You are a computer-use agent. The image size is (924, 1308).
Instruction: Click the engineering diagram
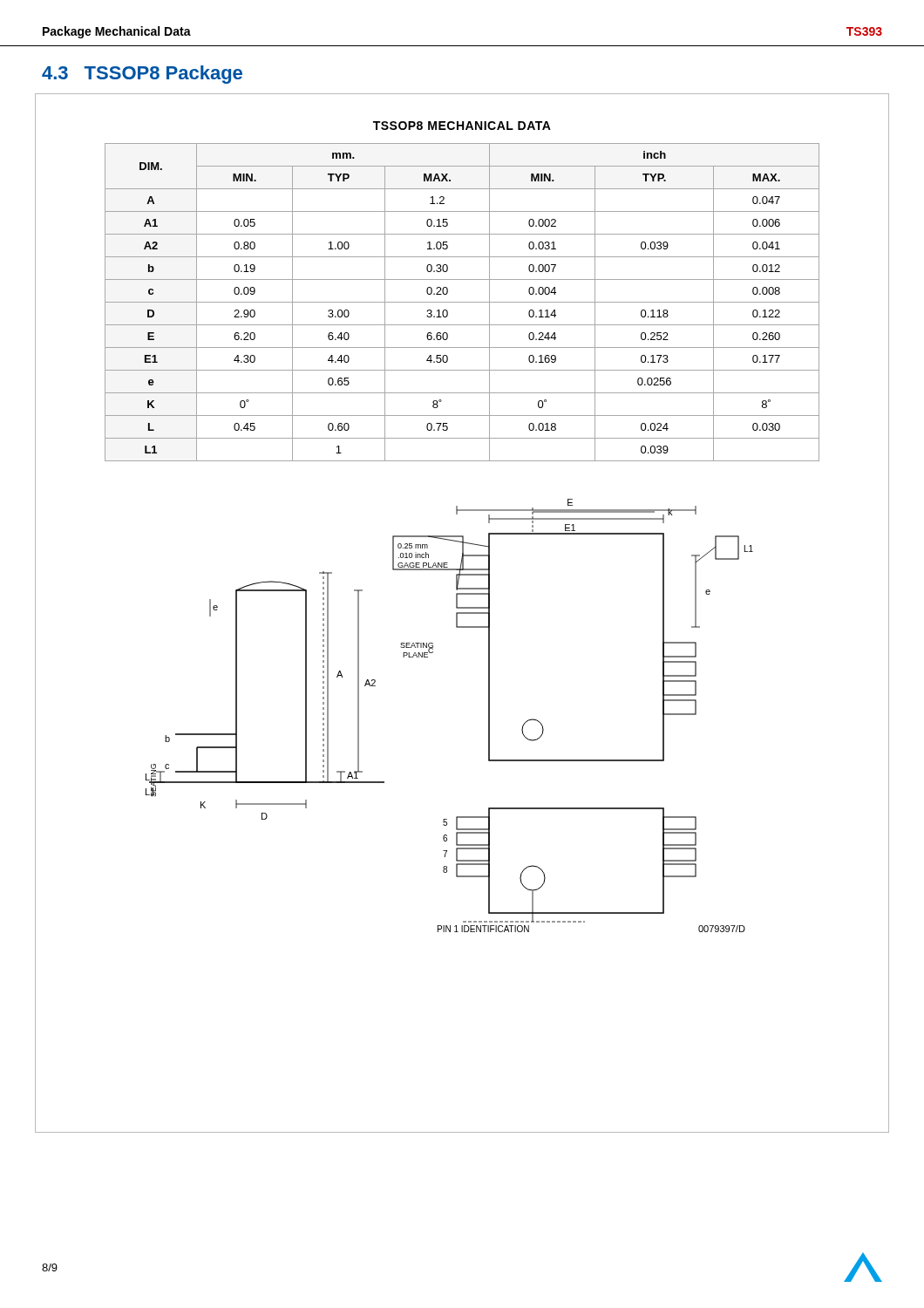click(x=462, y=721)
